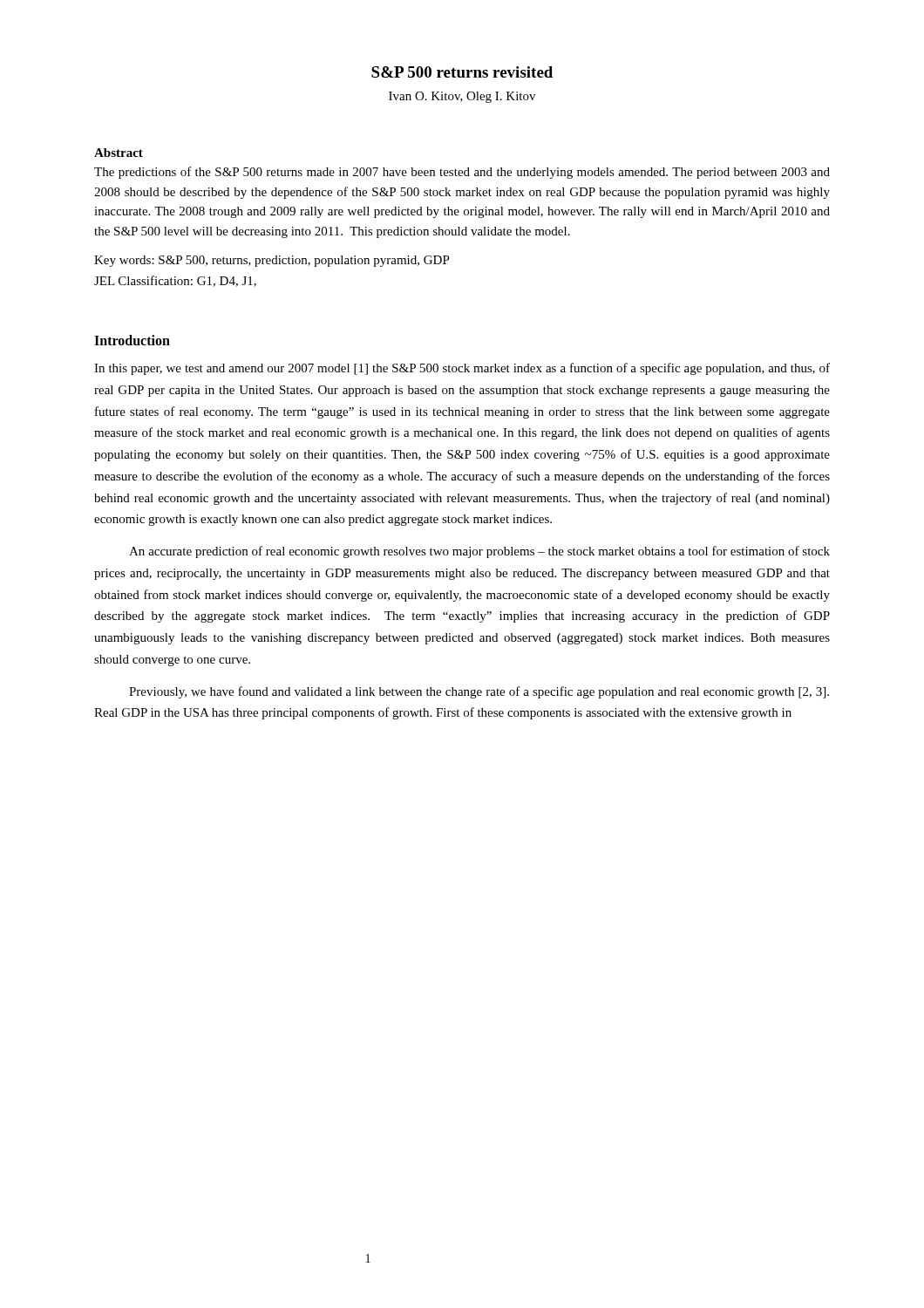
Task: Locate the element starting "Ivan O. Kitov, Oleg I. Kitov"
Action: tap(462, 96)
